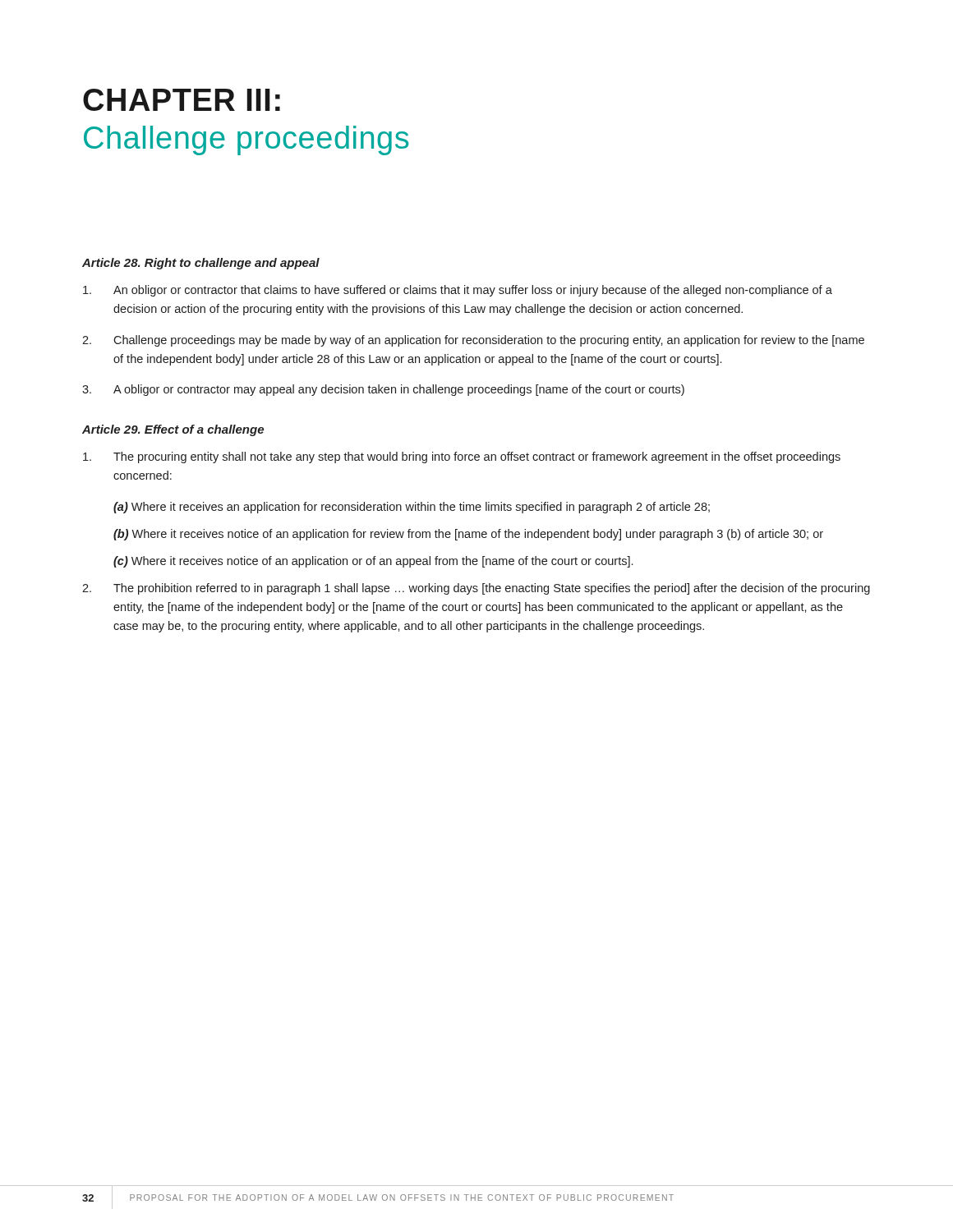The image size is (953, 1232).
Task: Locate the section header that reads "Article 28. Right to challenge and appeal"
Action: point(201,263)
